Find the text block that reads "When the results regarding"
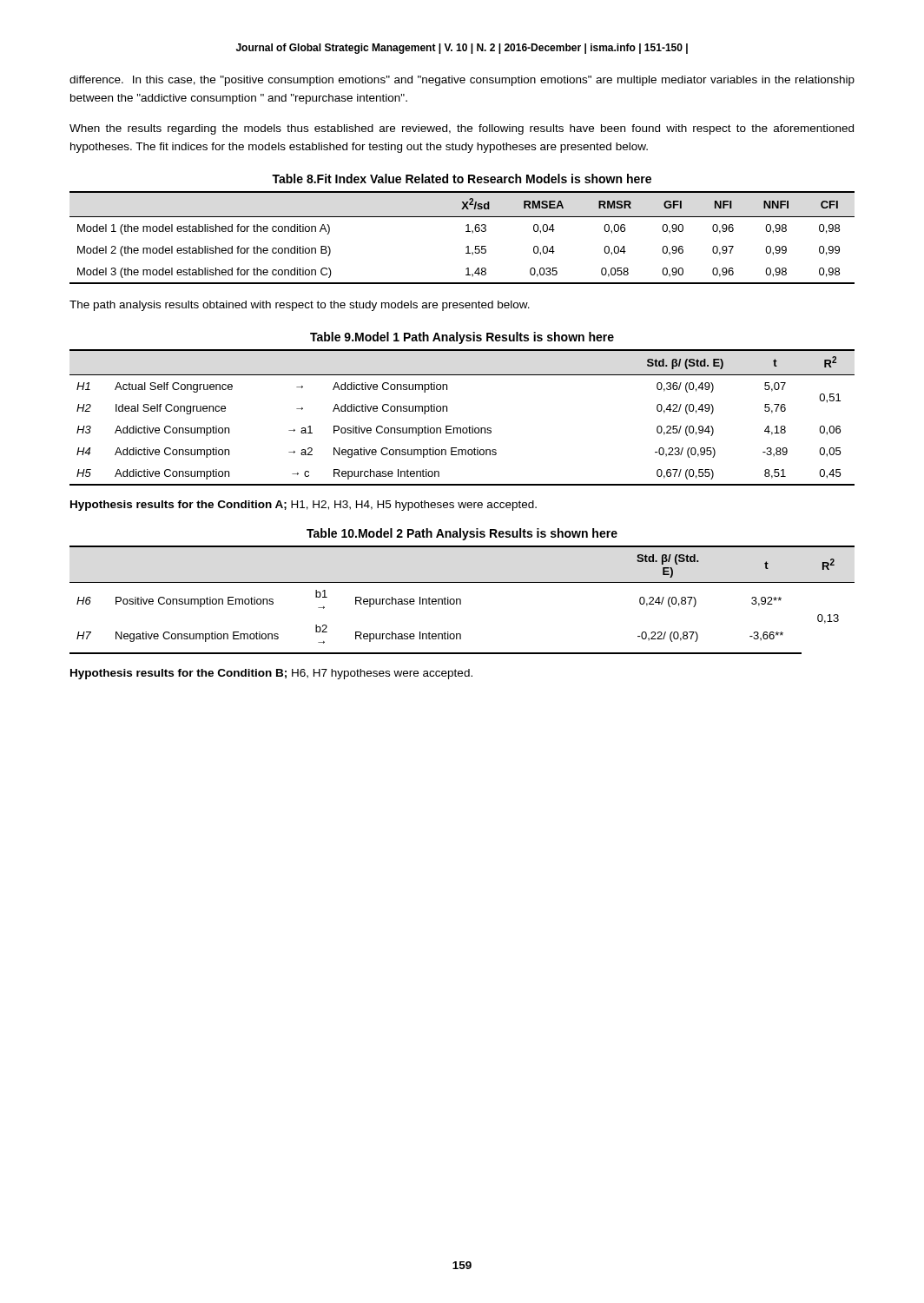The image size is (924, 1303). (462, 137)
